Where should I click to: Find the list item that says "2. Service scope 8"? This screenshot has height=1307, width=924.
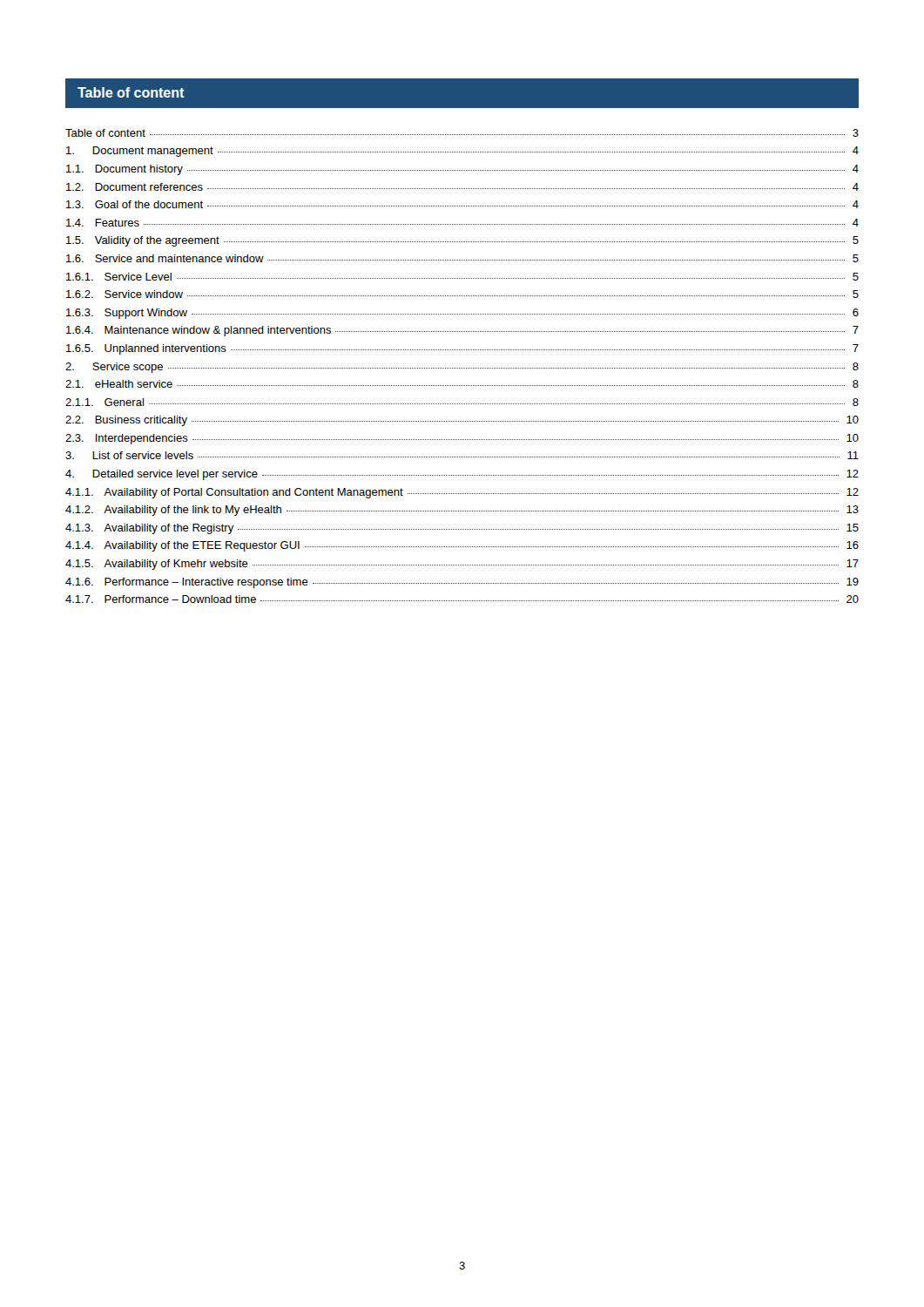tap(462, 366)
